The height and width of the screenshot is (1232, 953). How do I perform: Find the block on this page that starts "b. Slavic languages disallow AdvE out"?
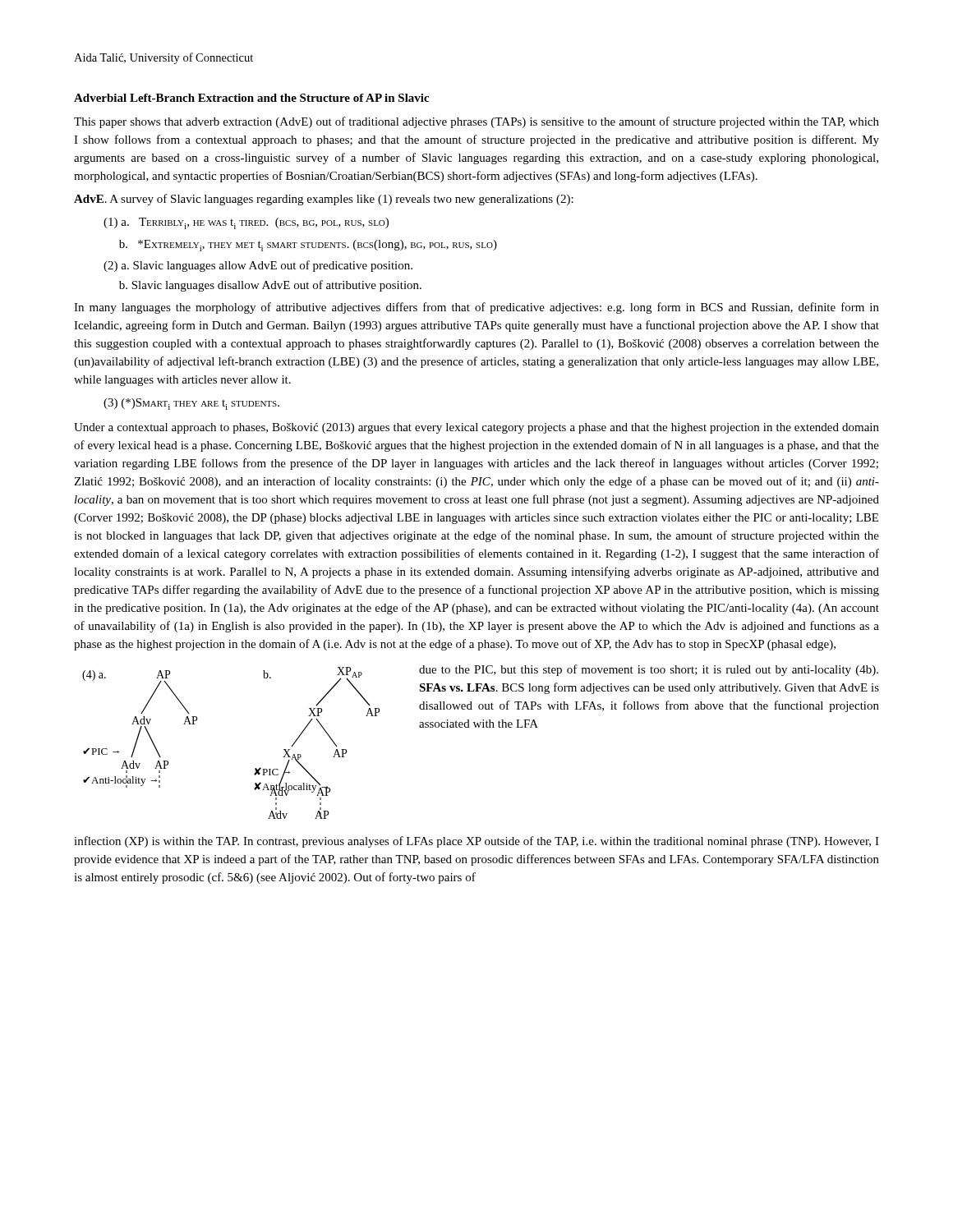263,285
